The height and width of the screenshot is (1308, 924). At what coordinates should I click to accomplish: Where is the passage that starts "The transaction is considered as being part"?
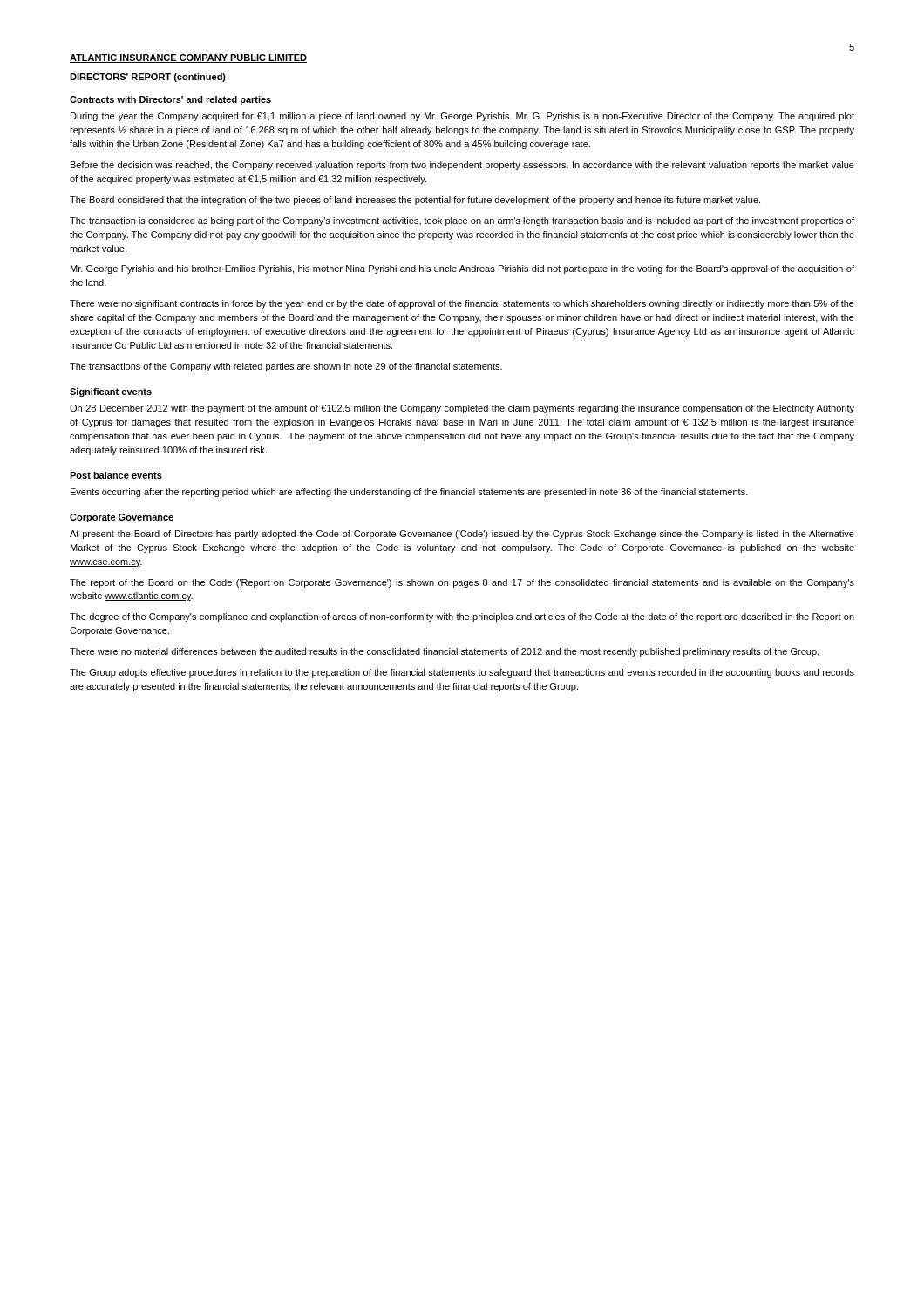point(462,235)
